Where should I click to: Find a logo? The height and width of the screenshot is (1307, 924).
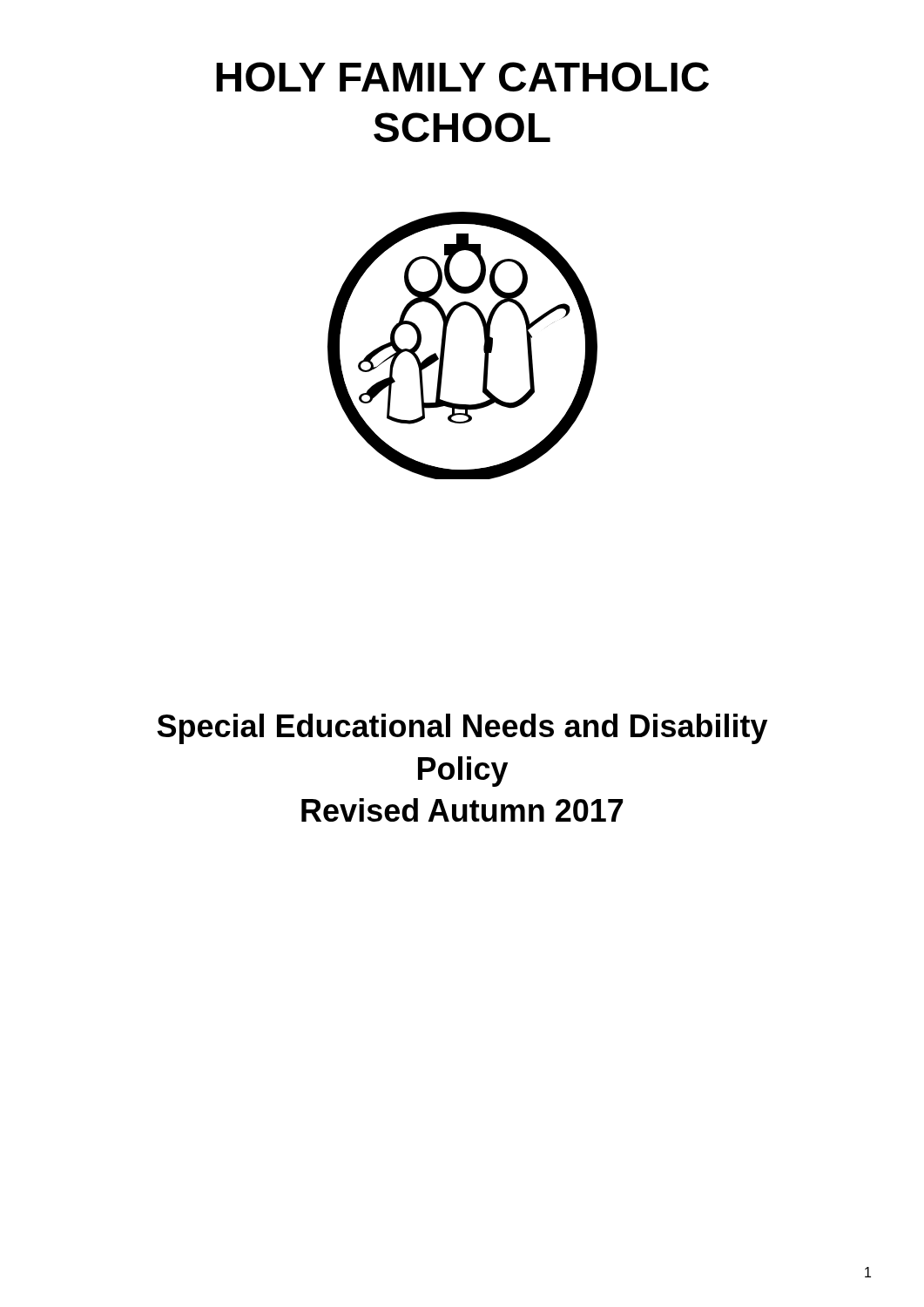click(462, 344)
